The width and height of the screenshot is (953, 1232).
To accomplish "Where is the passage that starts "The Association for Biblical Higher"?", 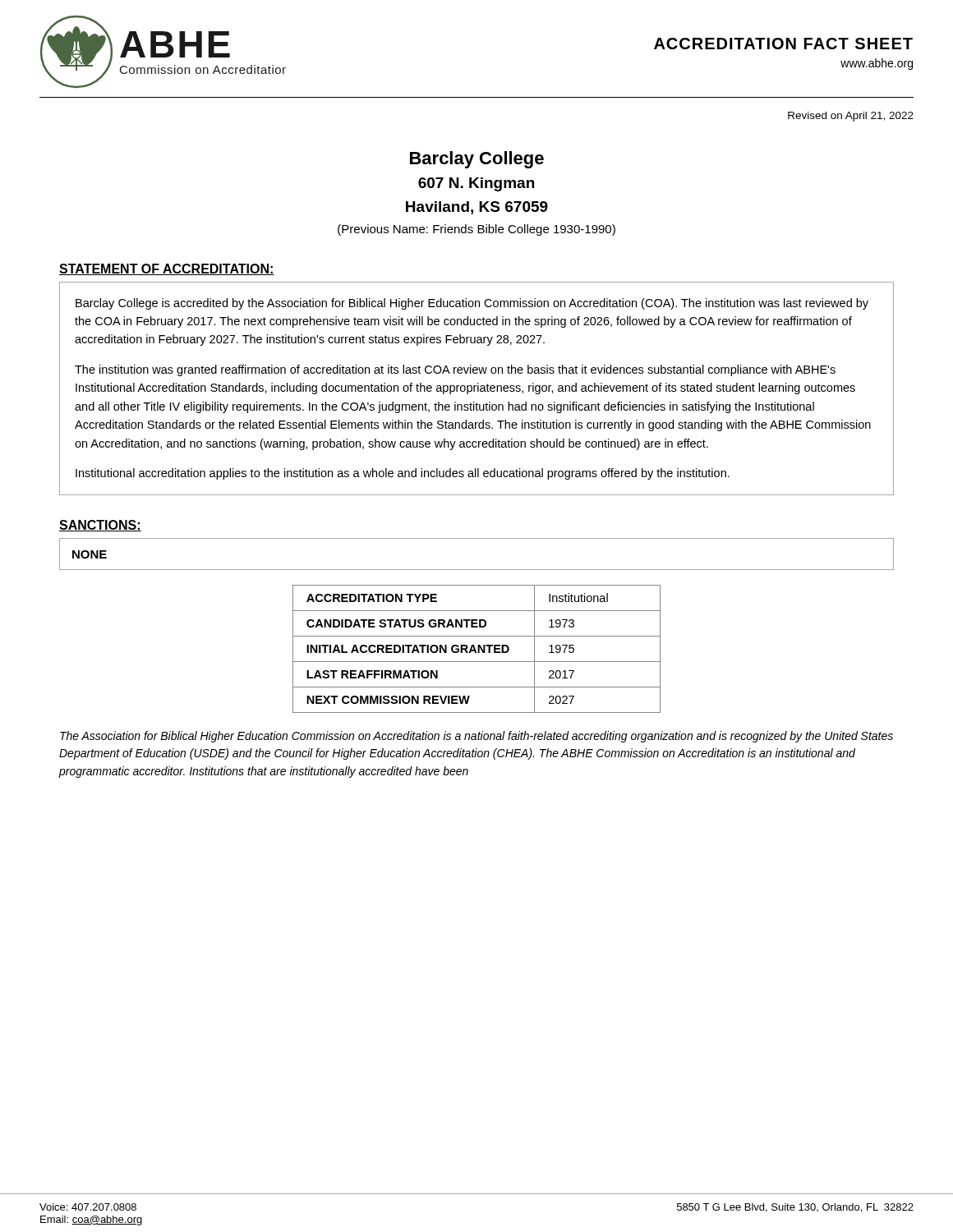I will pos(476,753).
